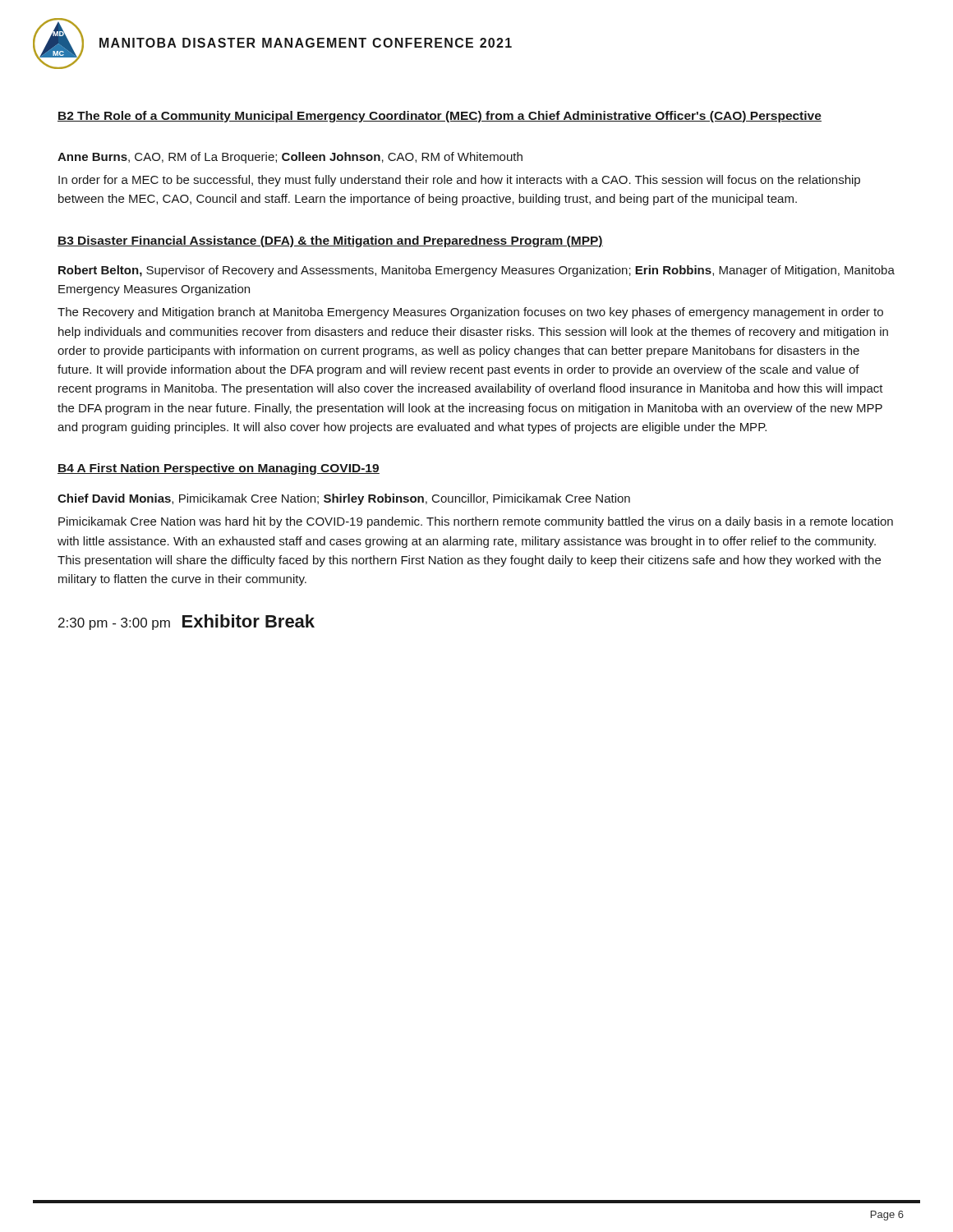
Task: Locate the region starting "B3 Disaster Financial"
Action: tap(476, 240)
